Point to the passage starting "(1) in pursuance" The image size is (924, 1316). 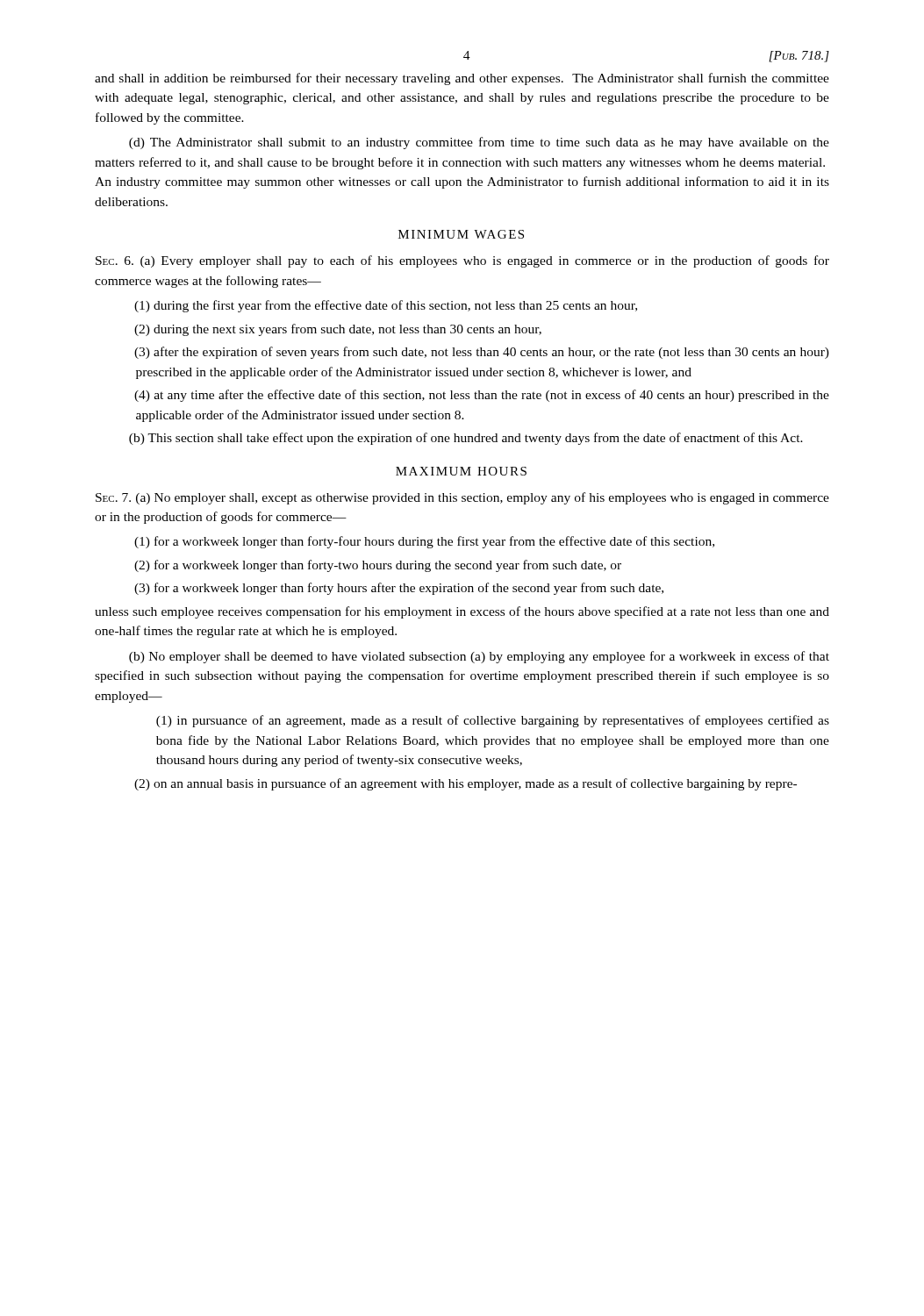tap(493, 740)
